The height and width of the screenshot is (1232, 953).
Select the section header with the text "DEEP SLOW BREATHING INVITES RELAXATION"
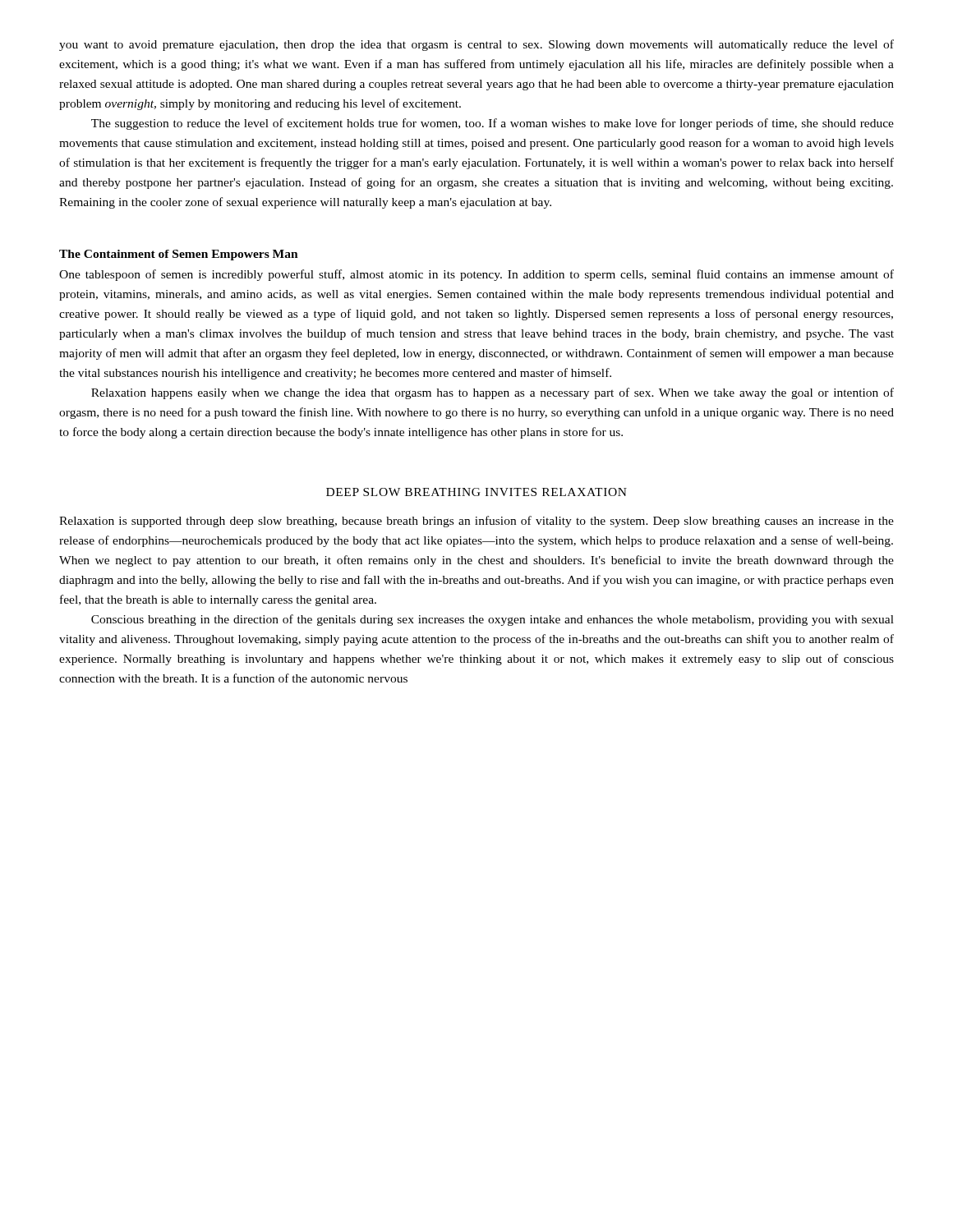click(476, 492)
